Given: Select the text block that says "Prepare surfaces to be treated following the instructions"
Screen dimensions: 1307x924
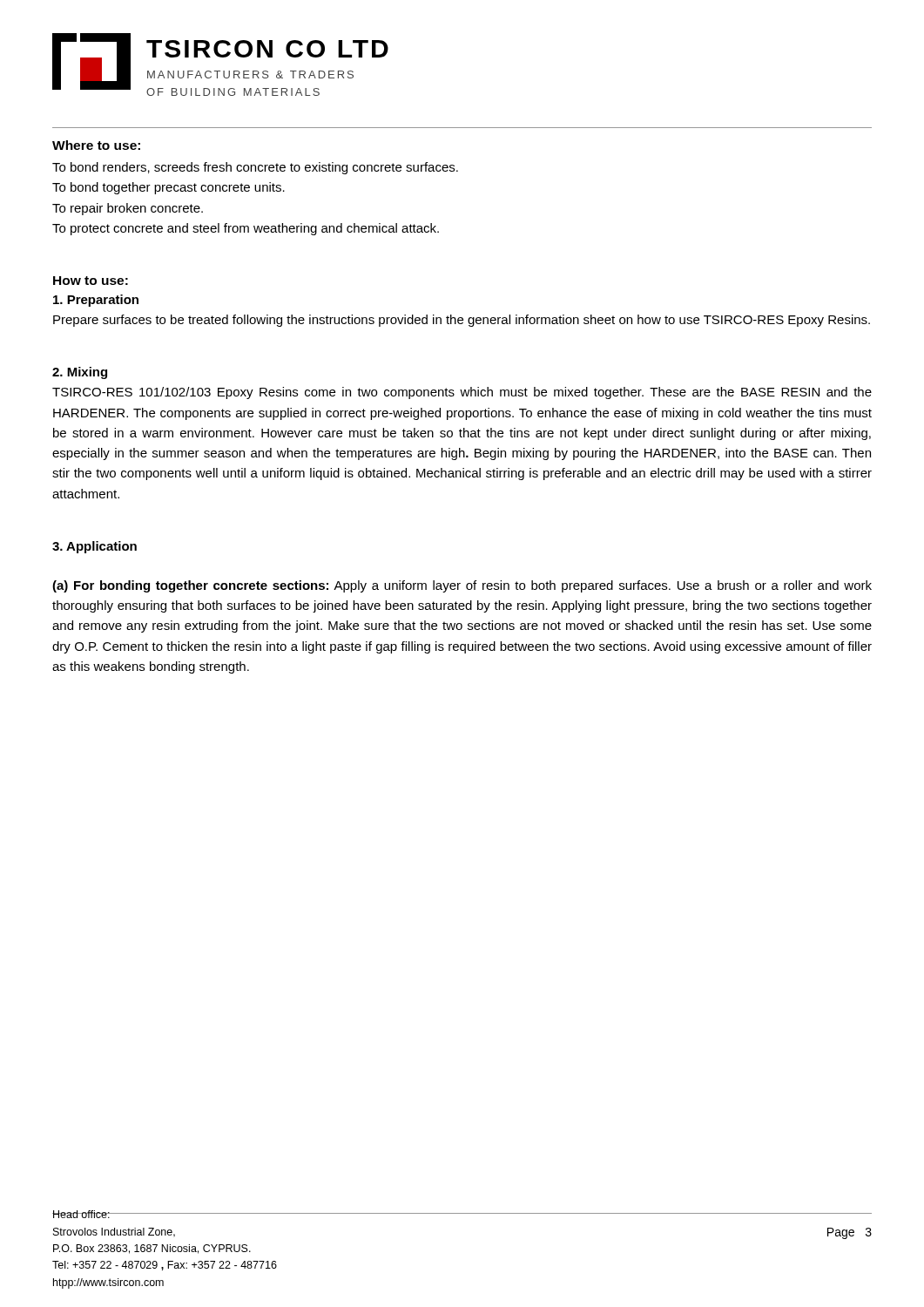Looking at the screenshot, I should coord(462,319).
